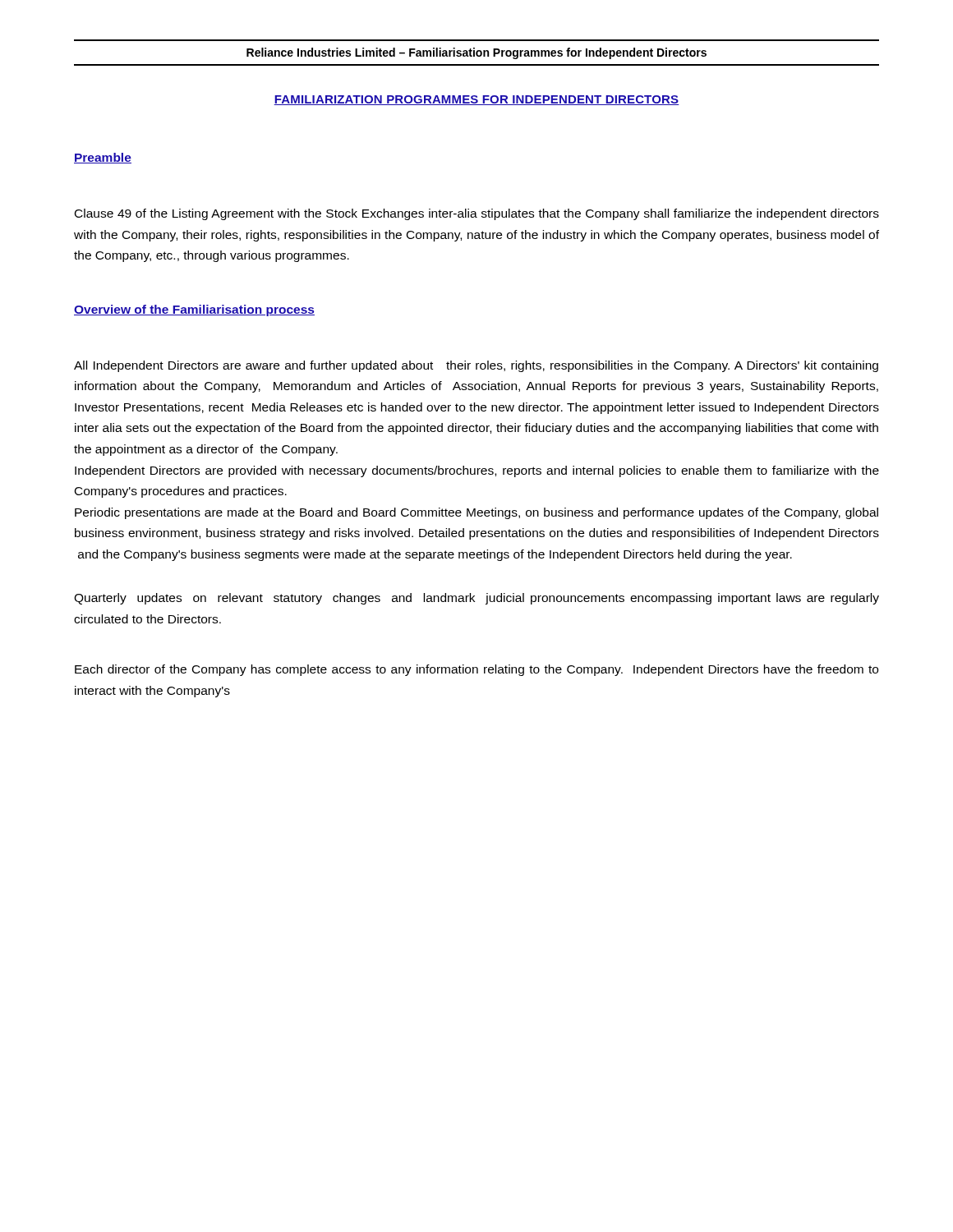This screenshot has width=953, height=1232.
Task: Click the passage that begins "Quarterly updates on"
Action: tap(476, 608)
